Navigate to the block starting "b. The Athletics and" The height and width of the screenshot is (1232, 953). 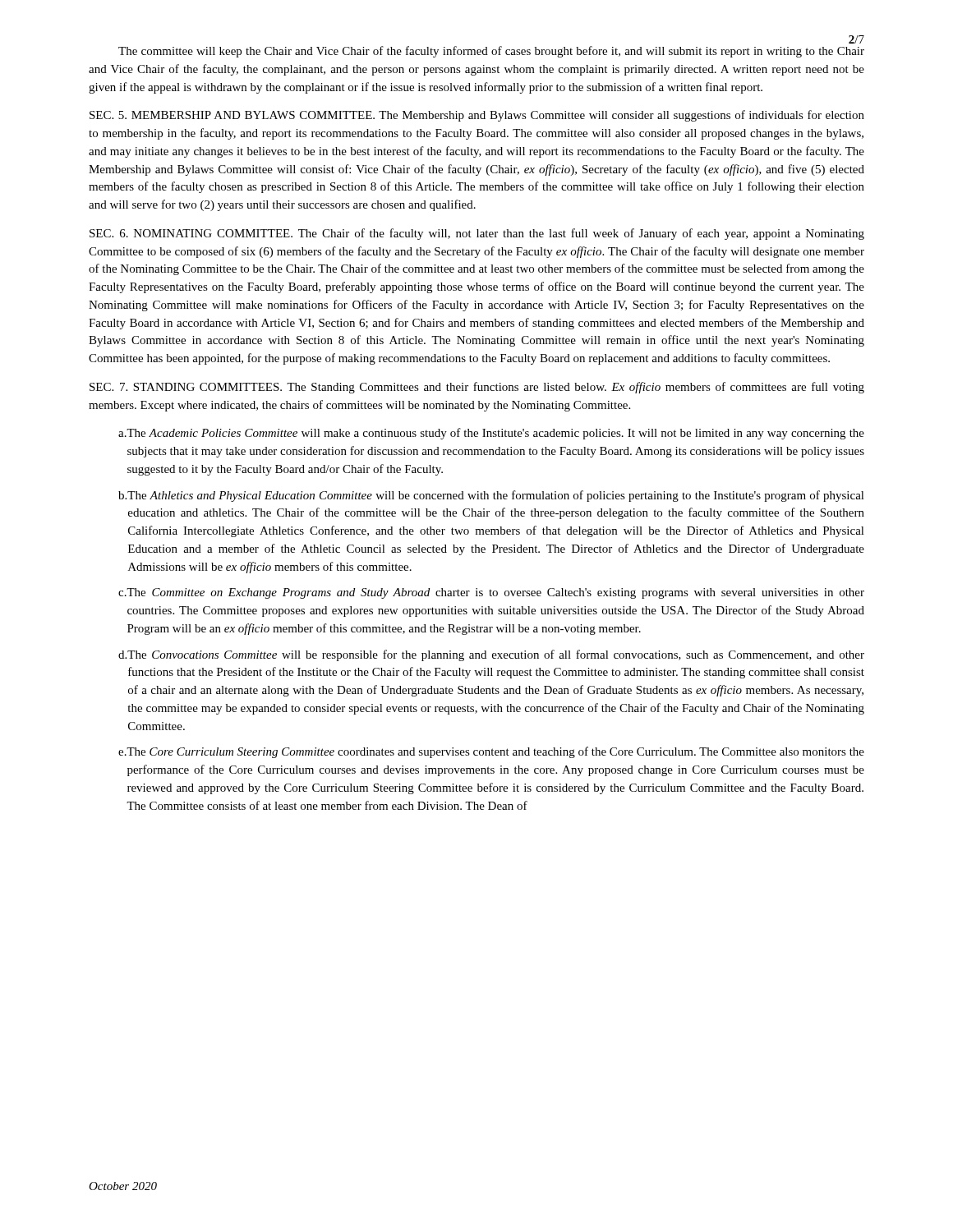(476, 531)
